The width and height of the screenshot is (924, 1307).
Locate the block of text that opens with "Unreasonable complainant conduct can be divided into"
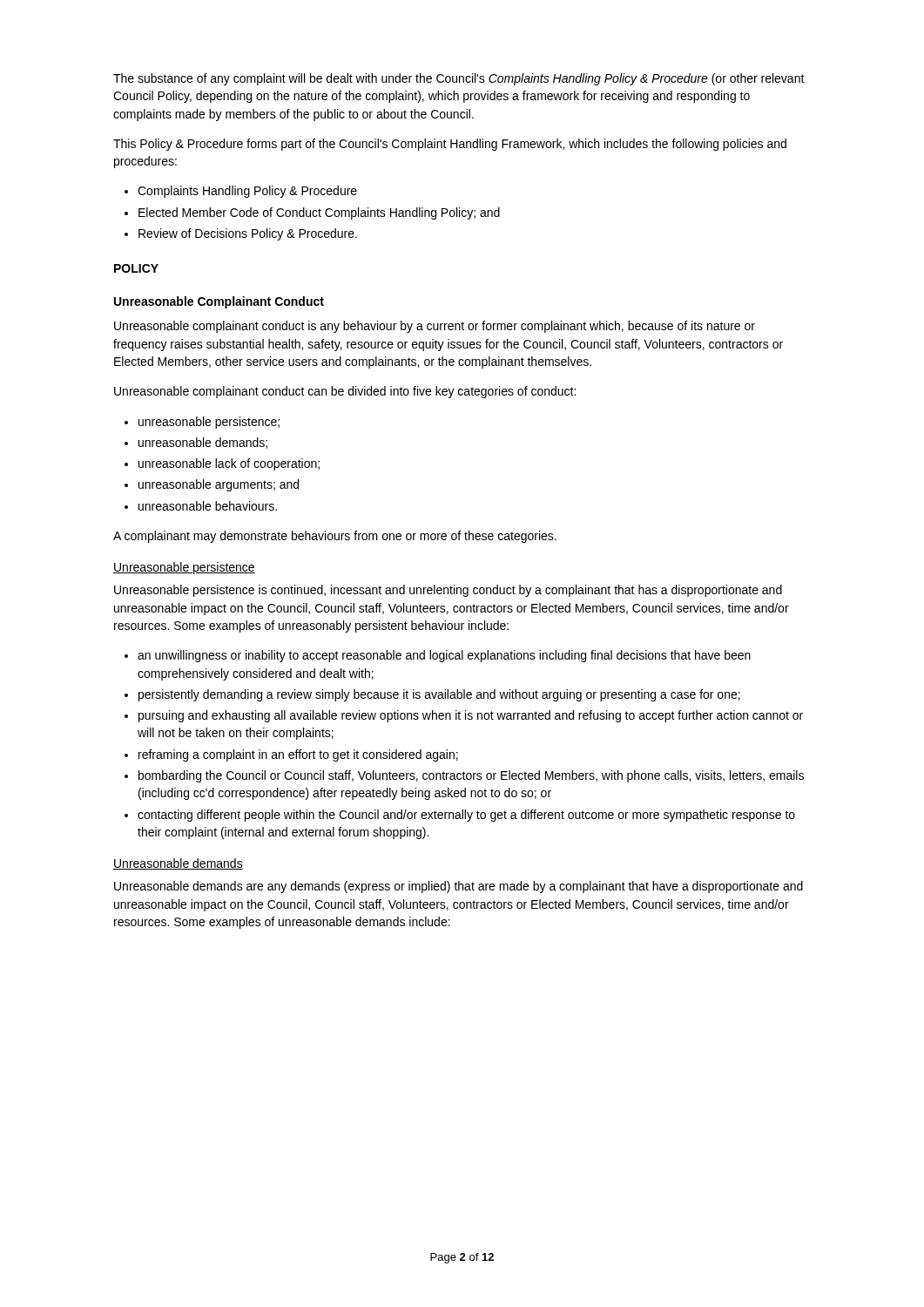point(345,391)
